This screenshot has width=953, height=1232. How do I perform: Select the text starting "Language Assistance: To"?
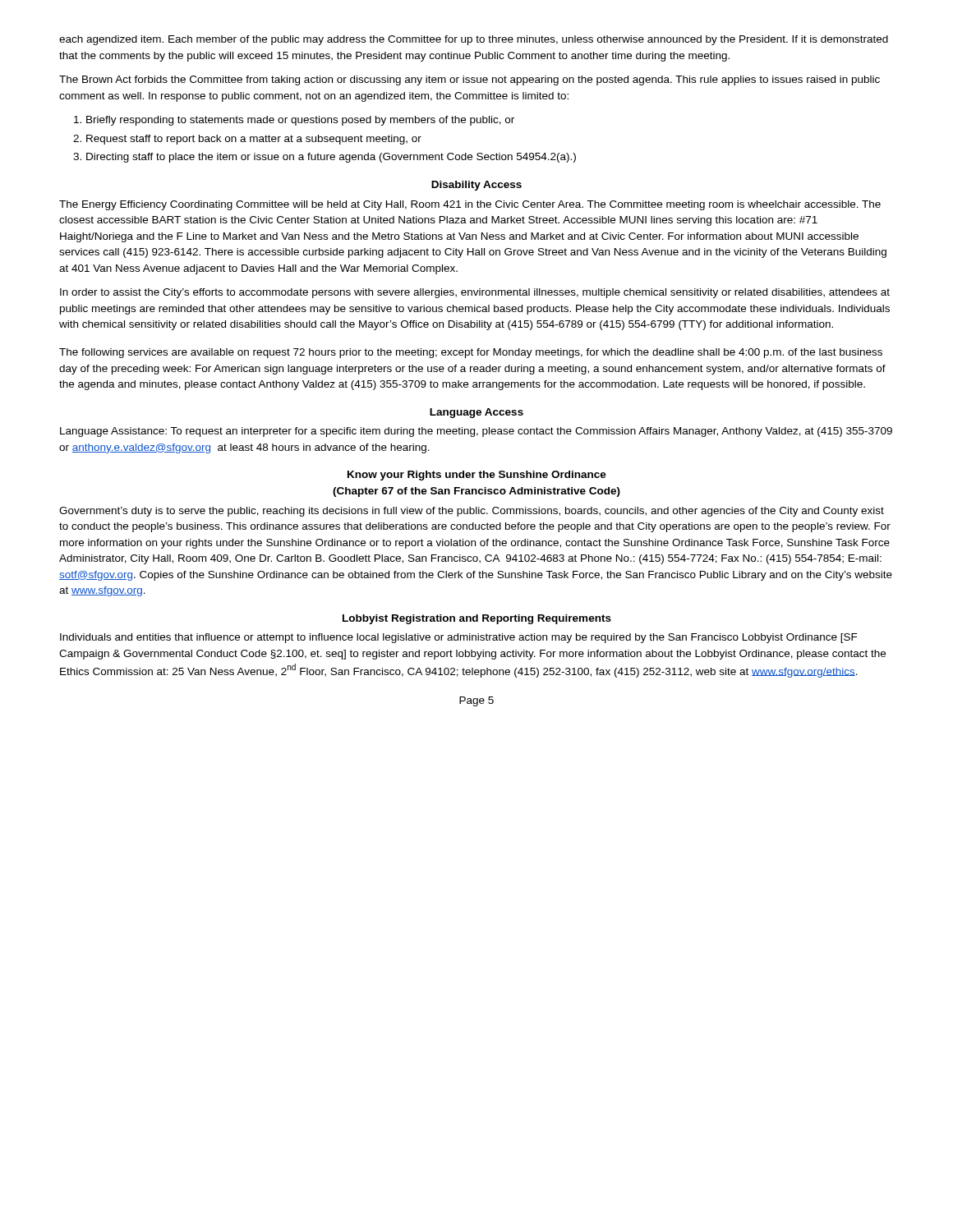[476, 439]
